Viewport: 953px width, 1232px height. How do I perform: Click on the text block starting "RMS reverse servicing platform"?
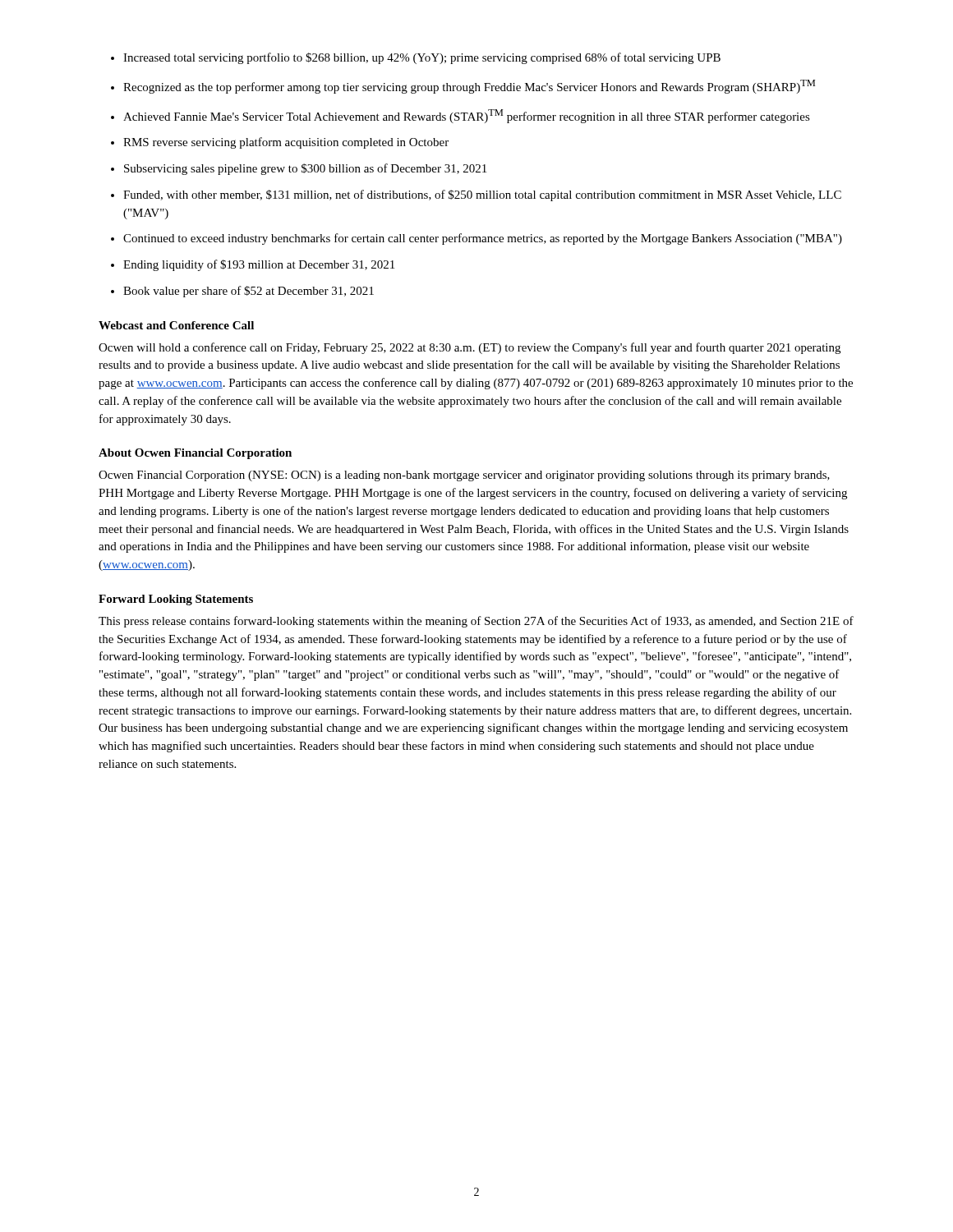[x=286, y=143]
